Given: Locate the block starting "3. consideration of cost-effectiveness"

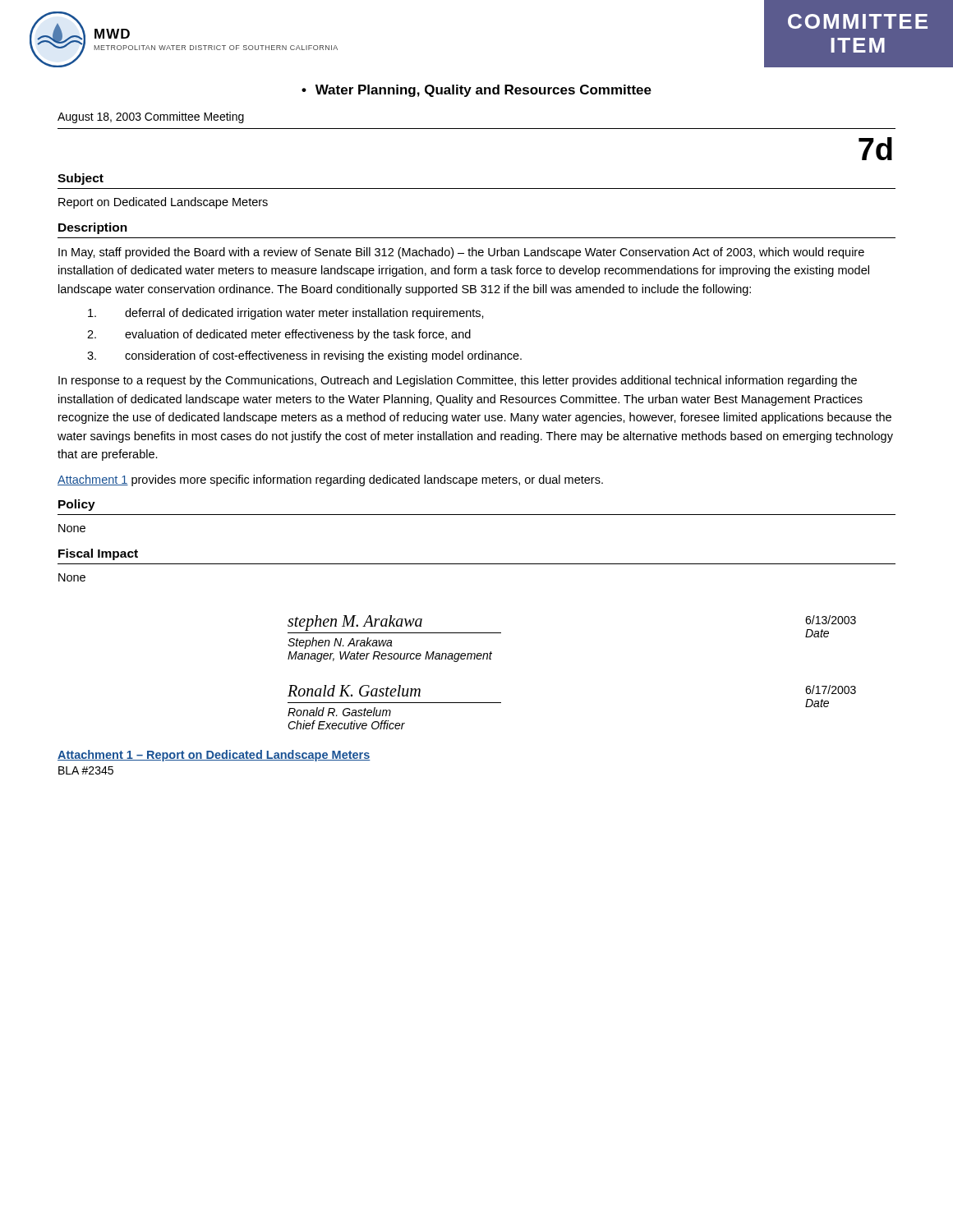Looking at the screenshot, I should (491, 356).
